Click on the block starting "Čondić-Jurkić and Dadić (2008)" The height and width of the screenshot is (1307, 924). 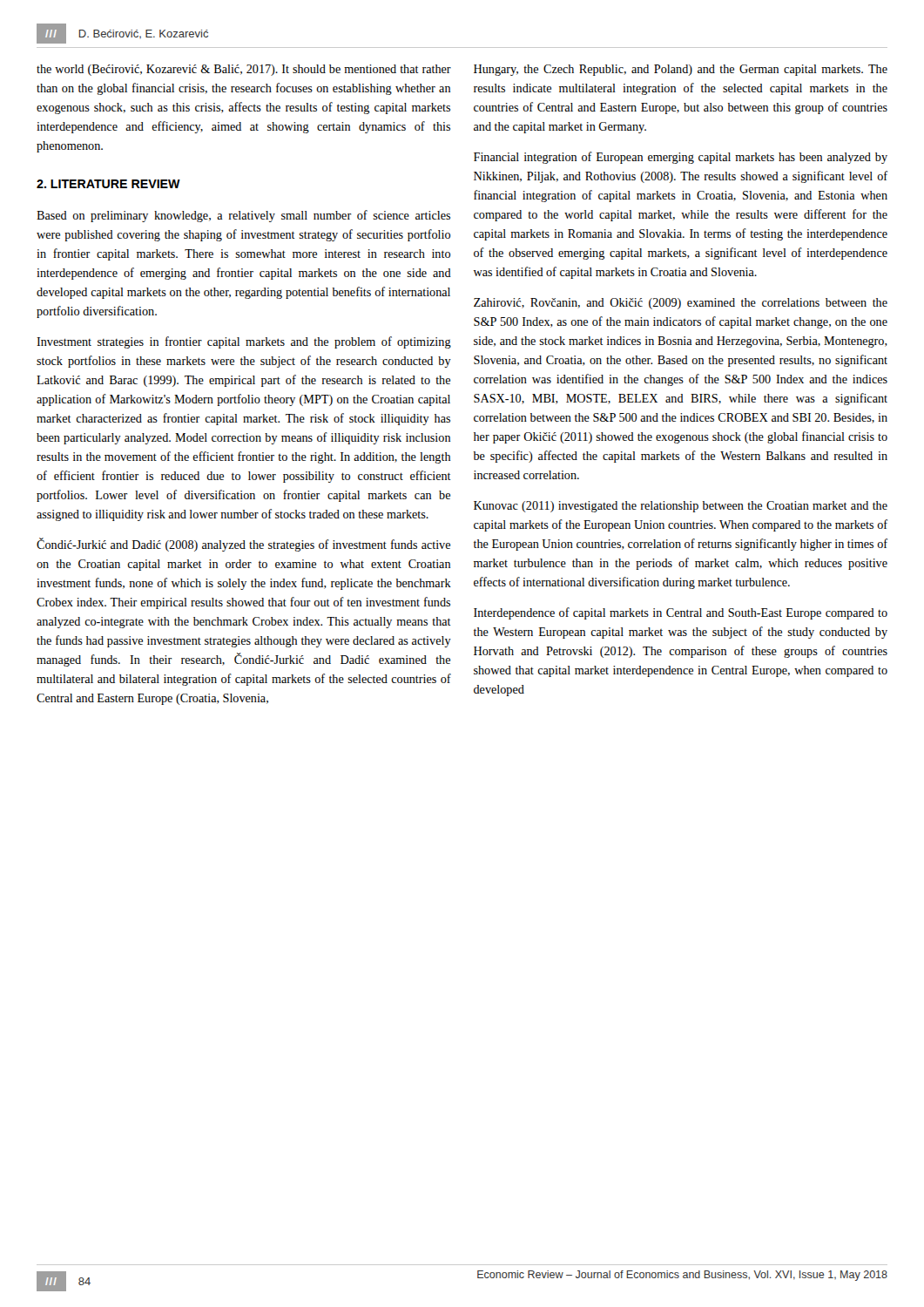point(244,621)
